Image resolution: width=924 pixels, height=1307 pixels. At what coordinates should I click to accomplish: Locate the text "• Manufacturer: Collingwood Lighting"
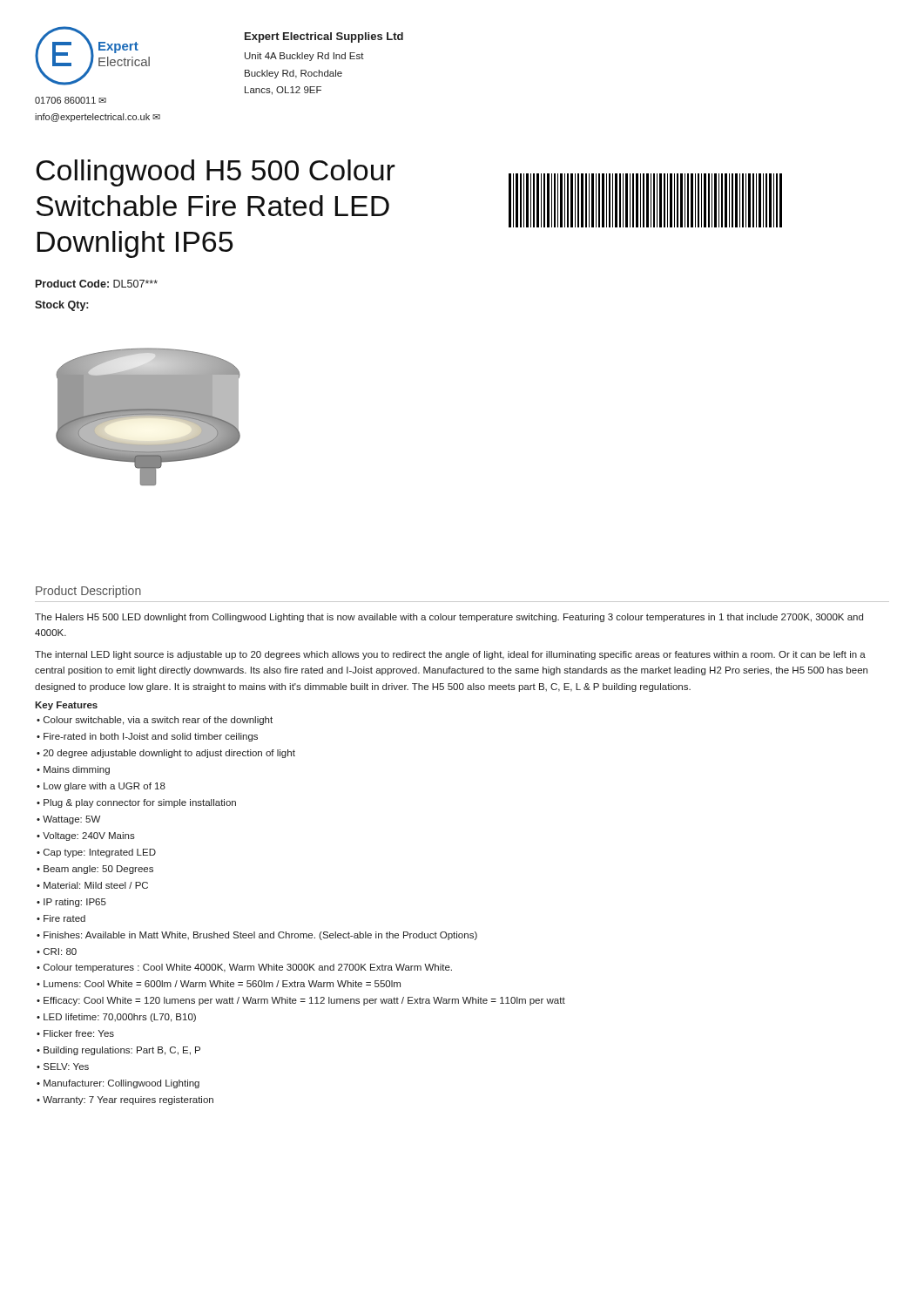(x=118, y=1083)
